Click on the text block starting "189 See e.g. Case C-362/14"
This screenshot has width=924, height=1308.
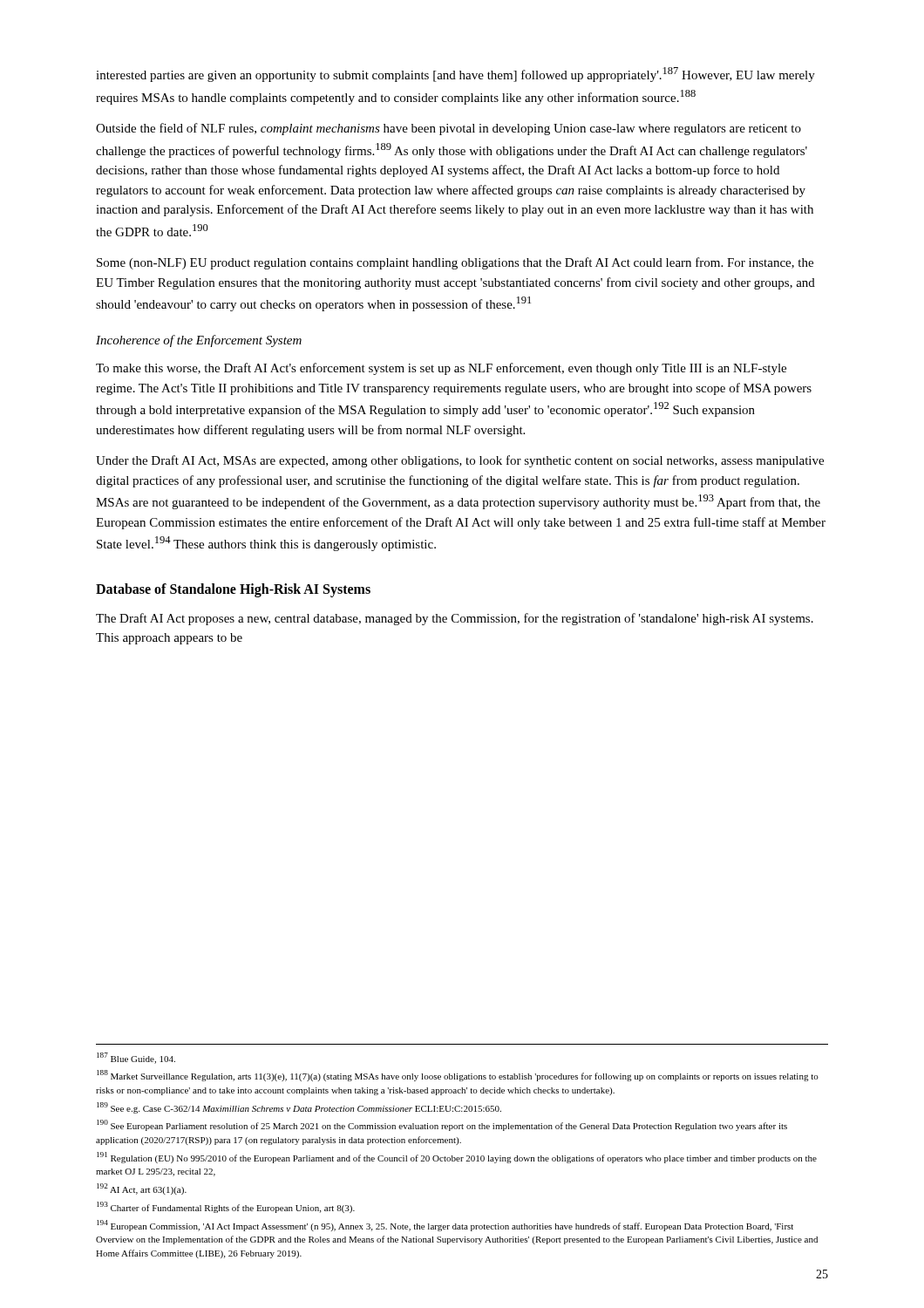pyautogui.click(x=299, y=1107)
